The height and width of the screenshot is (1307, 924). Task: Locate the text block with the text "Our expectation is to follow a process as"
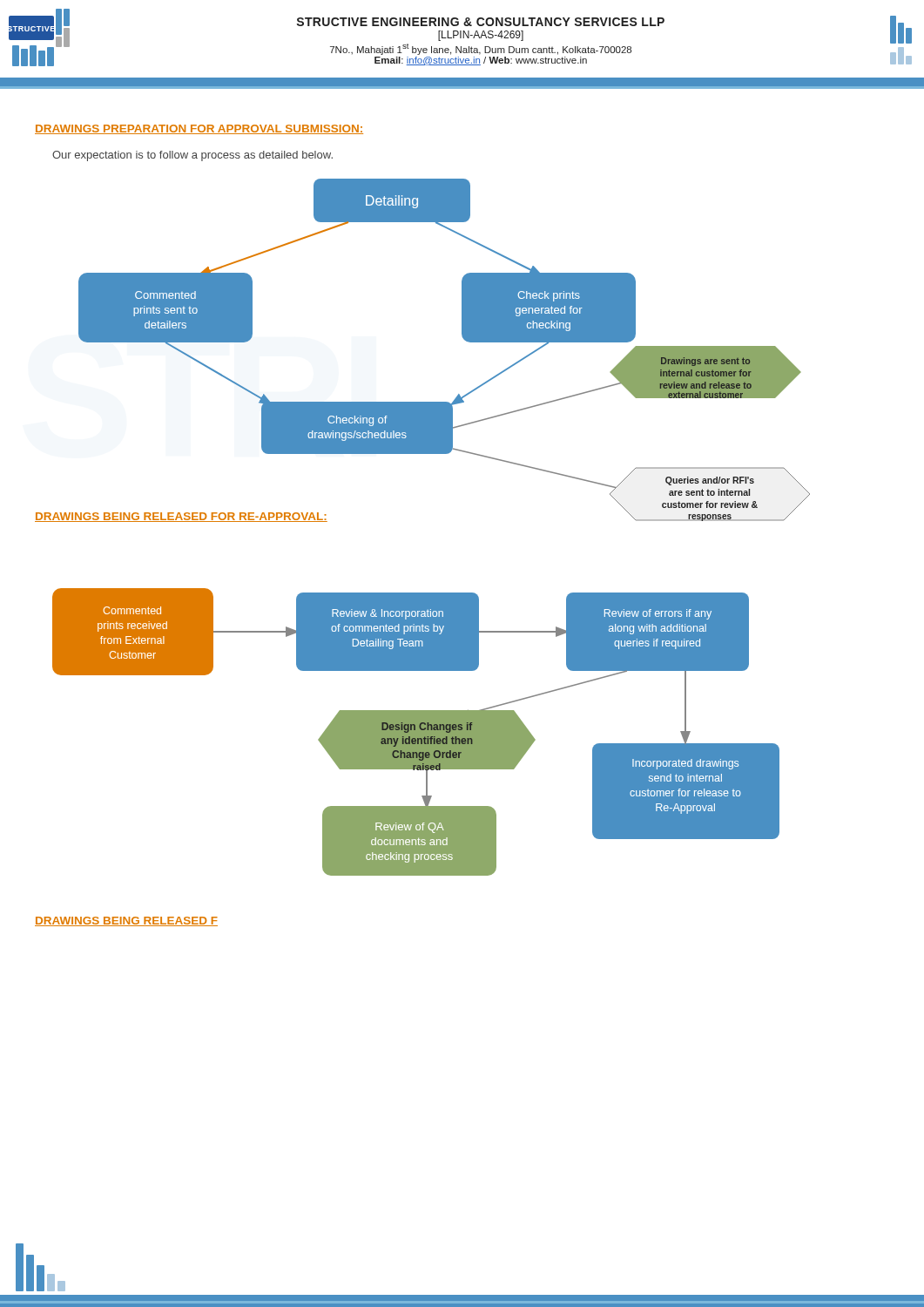point(193,155)
